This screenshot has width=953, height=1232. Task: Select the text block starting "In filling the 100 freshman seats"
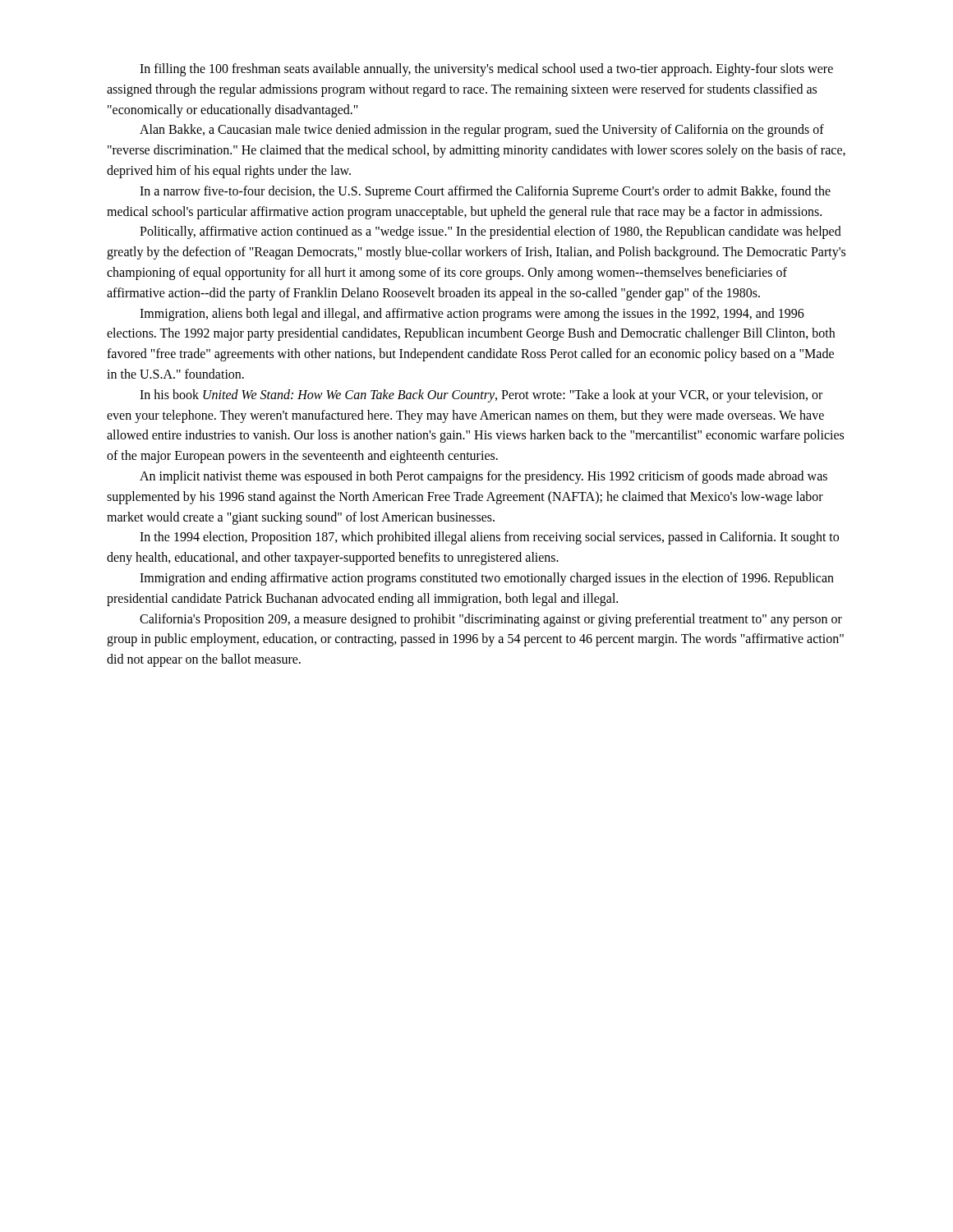[476, 365]
